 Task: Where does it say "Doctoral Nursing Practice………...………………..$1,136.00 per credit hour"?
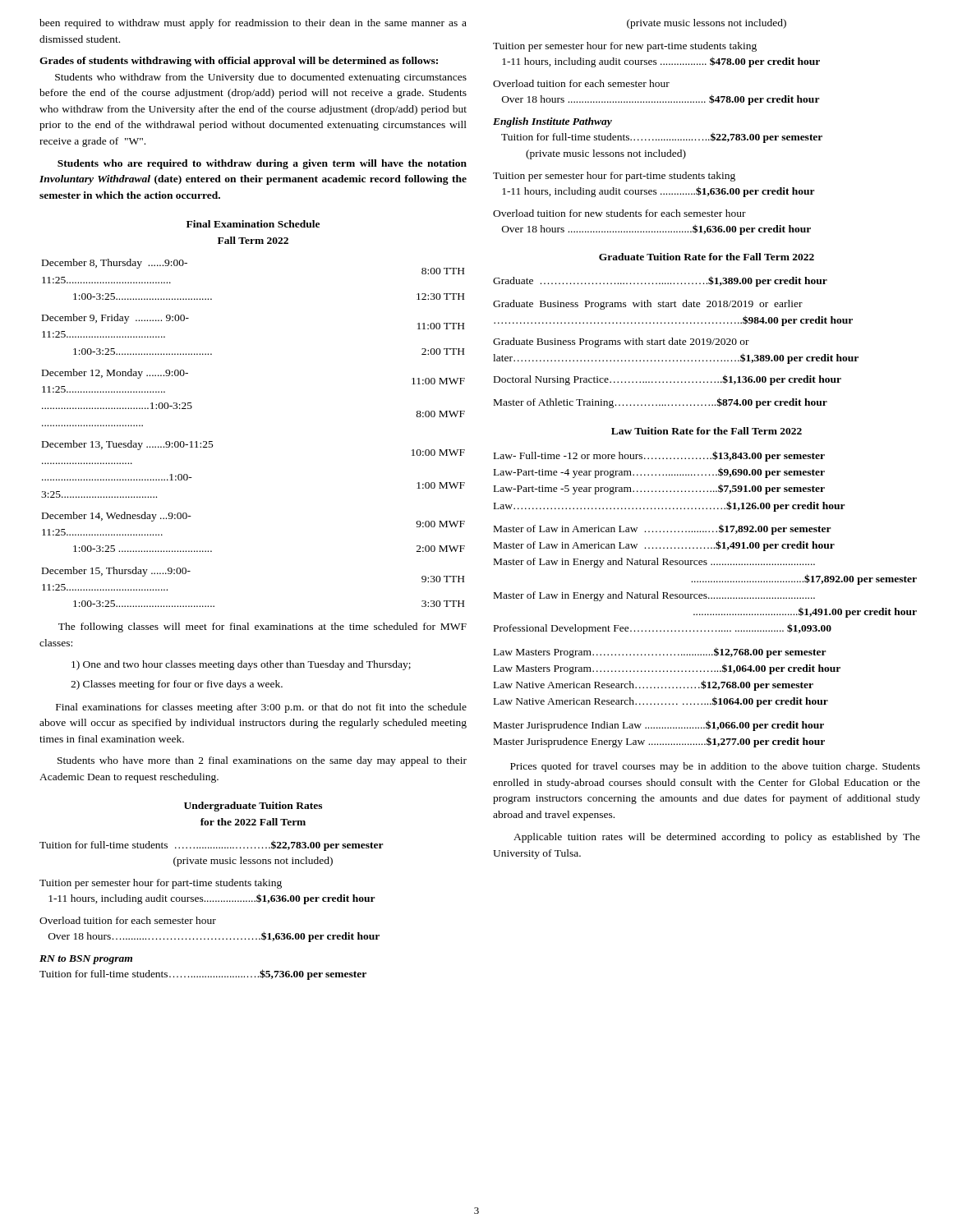coord(667,379)
